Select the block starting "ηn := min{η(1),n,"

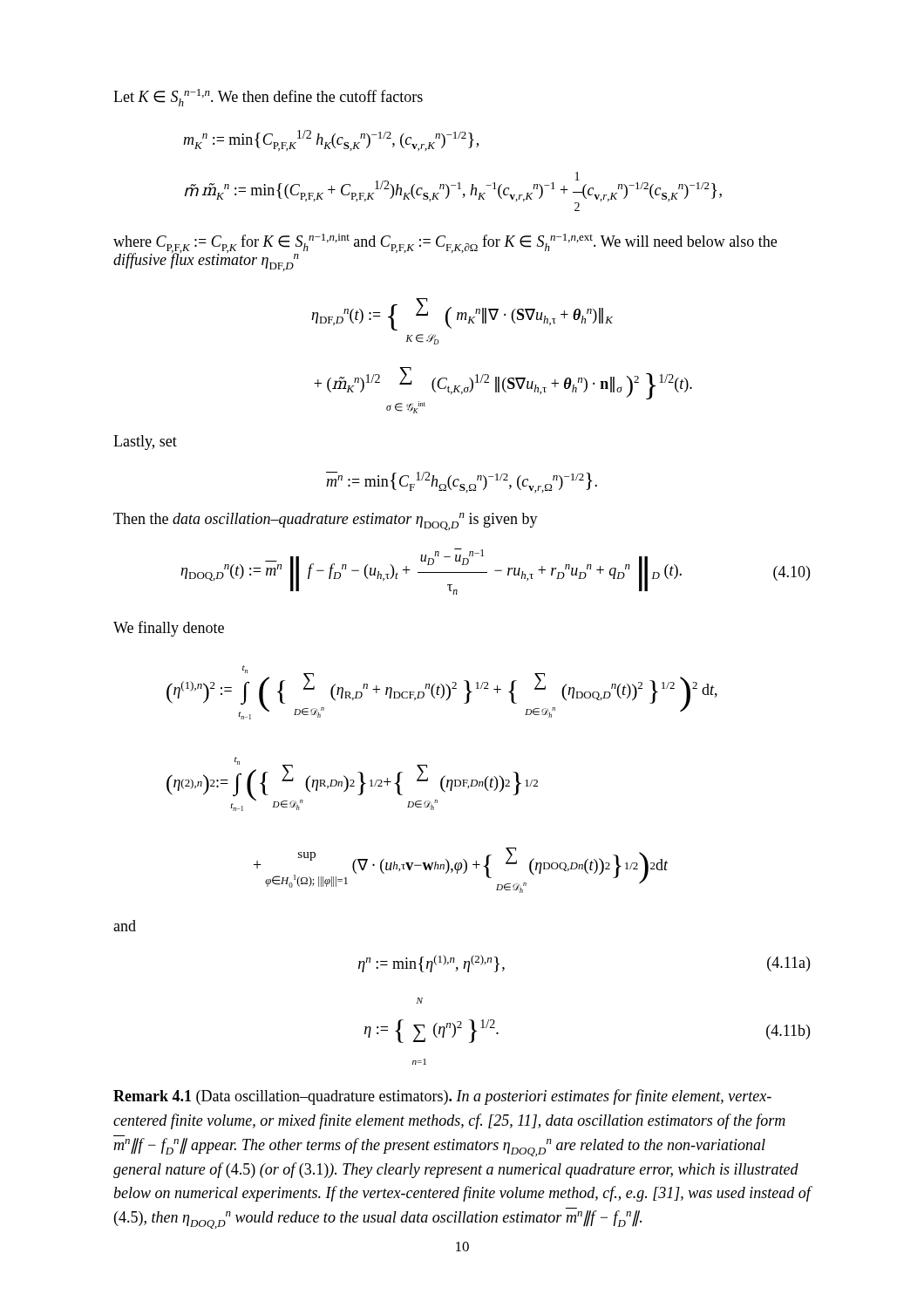pos(429,962)
